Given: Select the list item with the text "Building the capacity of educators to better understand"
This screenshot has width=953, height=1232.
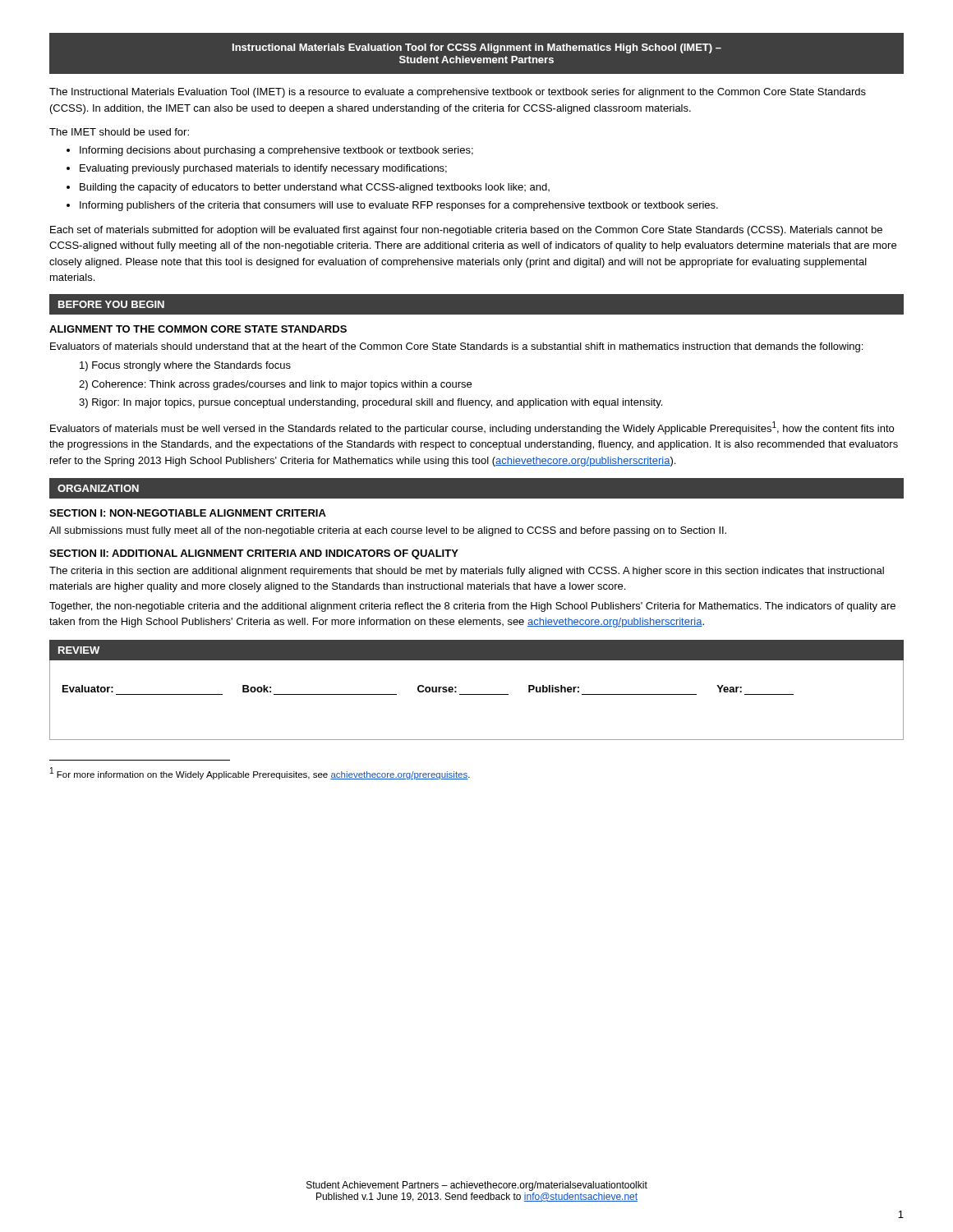Looking at the screenshot, I should [315, 186].
